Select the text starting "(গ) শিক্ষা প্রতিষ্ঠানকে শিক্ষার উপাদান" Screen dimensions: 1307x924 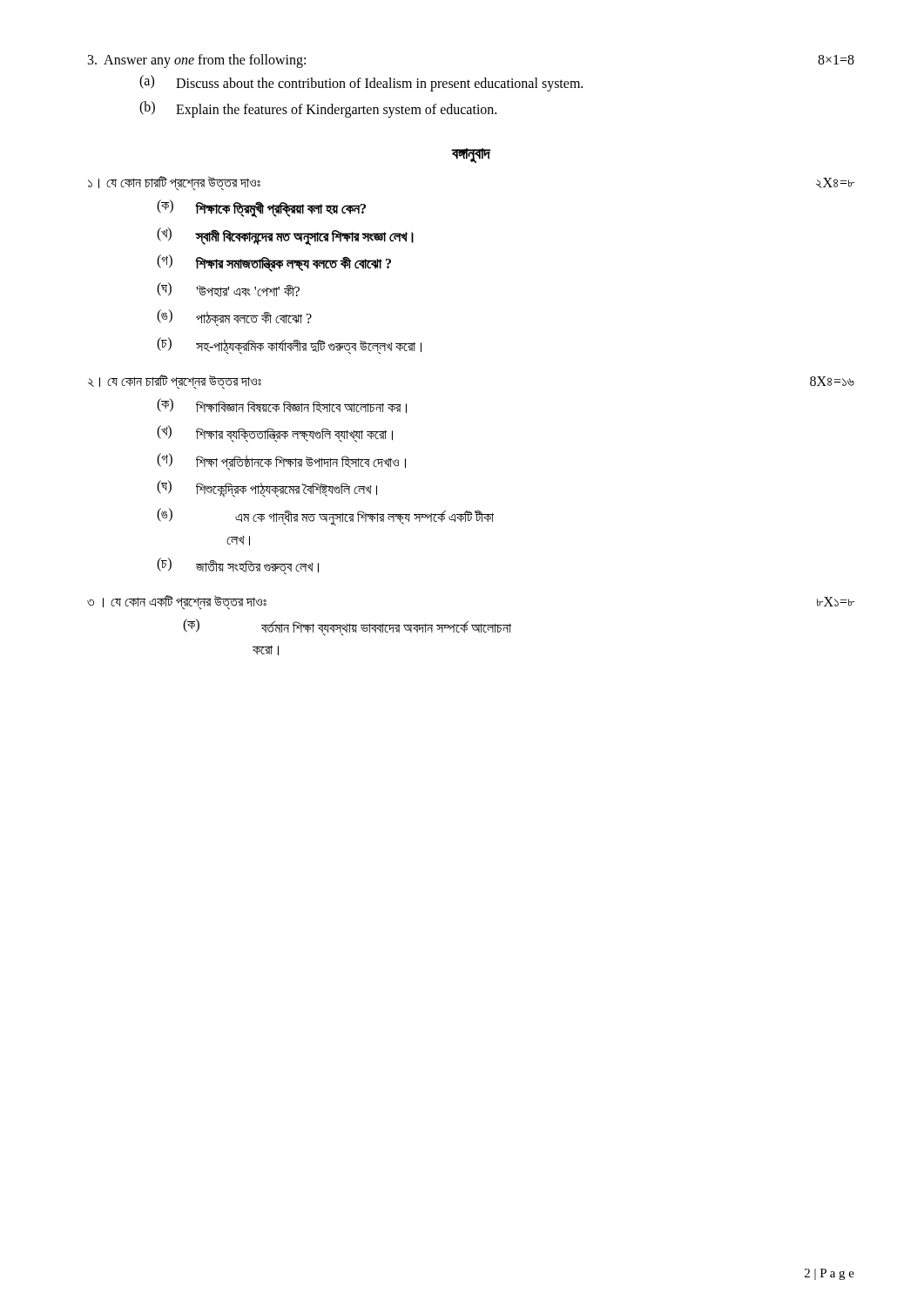click(283, 462)
